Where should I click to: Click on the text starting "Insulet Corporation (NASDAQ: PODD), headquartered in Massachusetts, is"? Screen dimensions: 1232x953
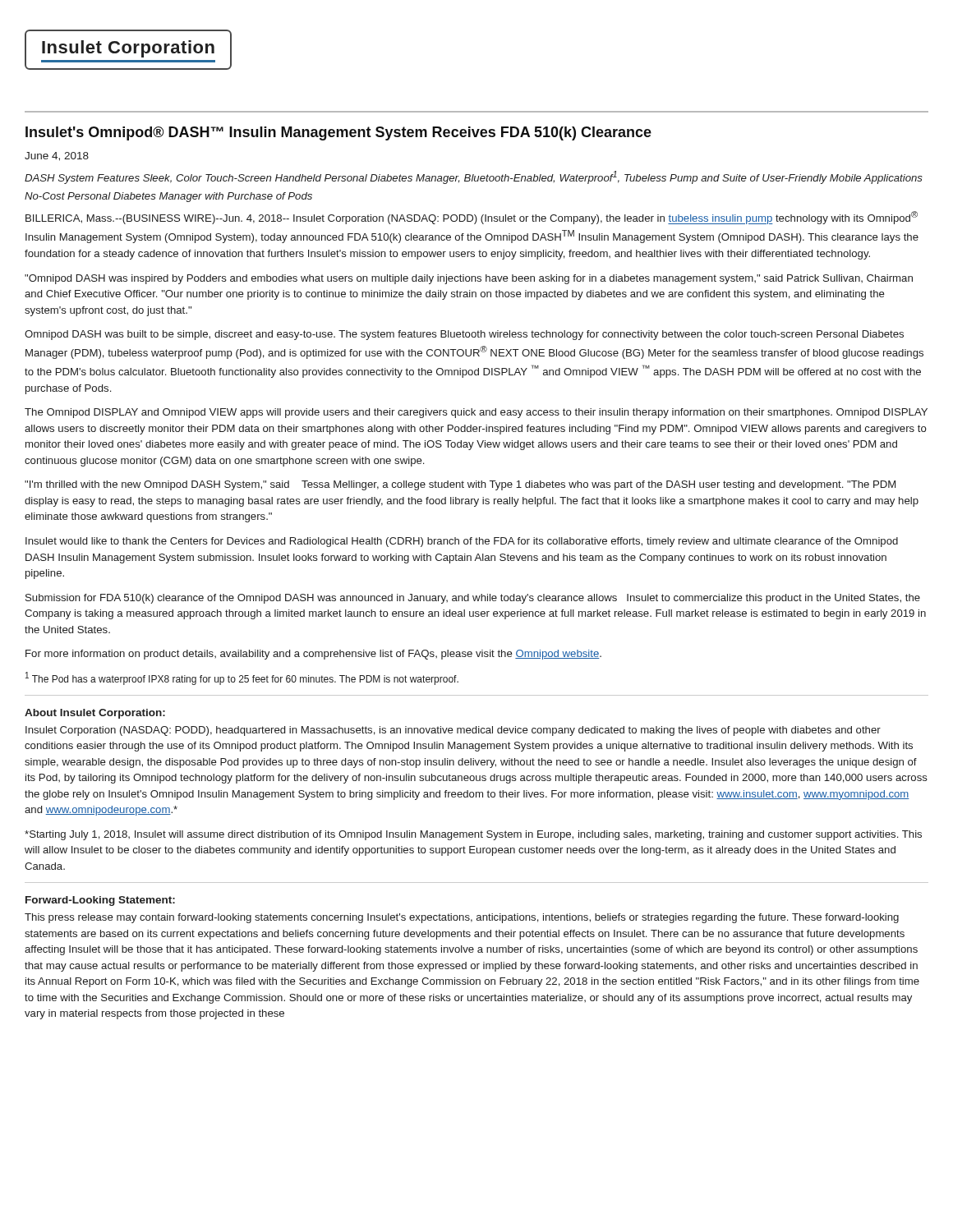tap(476, 769)
